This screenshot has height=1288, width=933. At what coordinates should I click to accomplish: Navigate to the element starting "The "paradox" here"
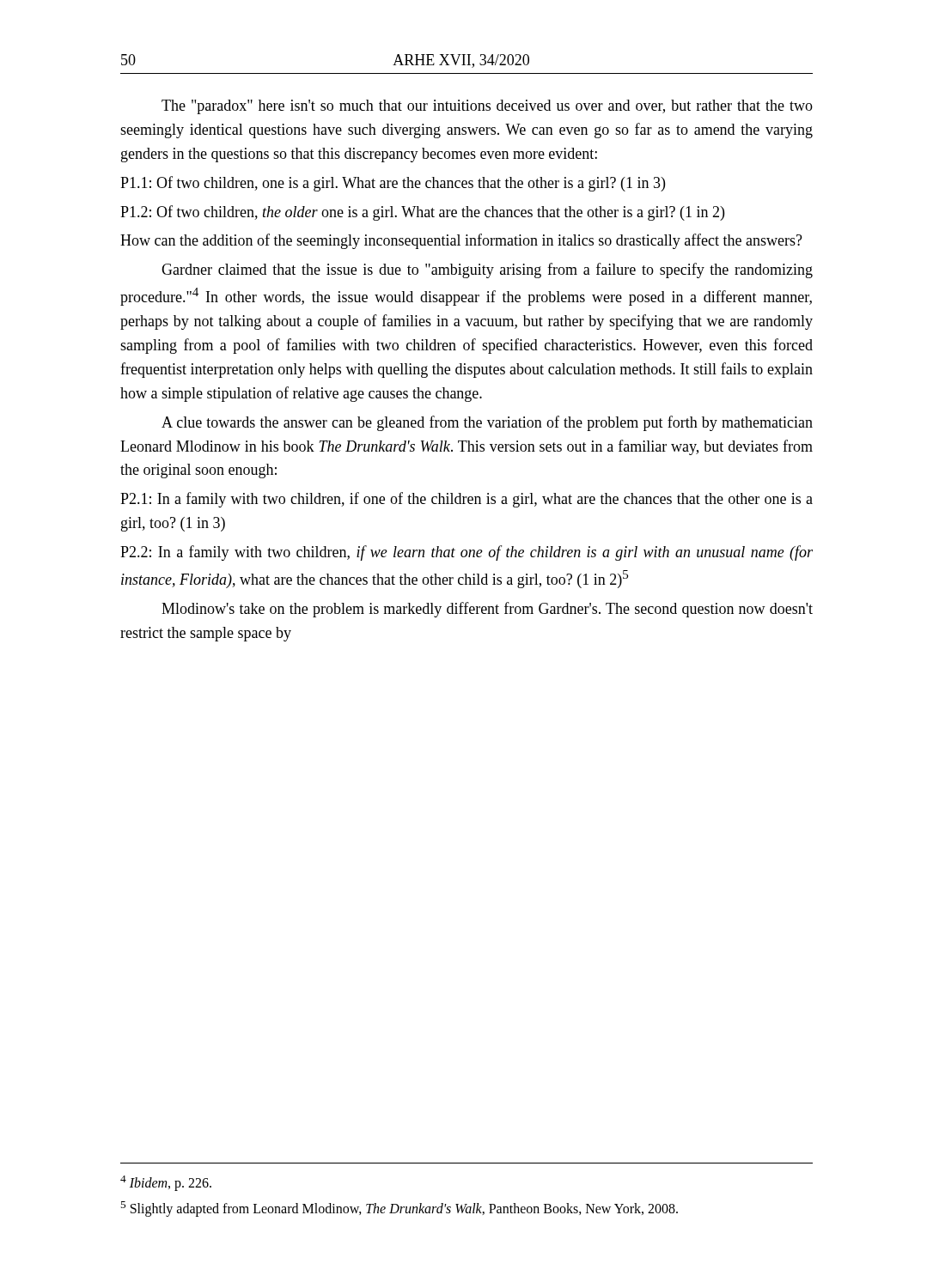coord(466,130)
